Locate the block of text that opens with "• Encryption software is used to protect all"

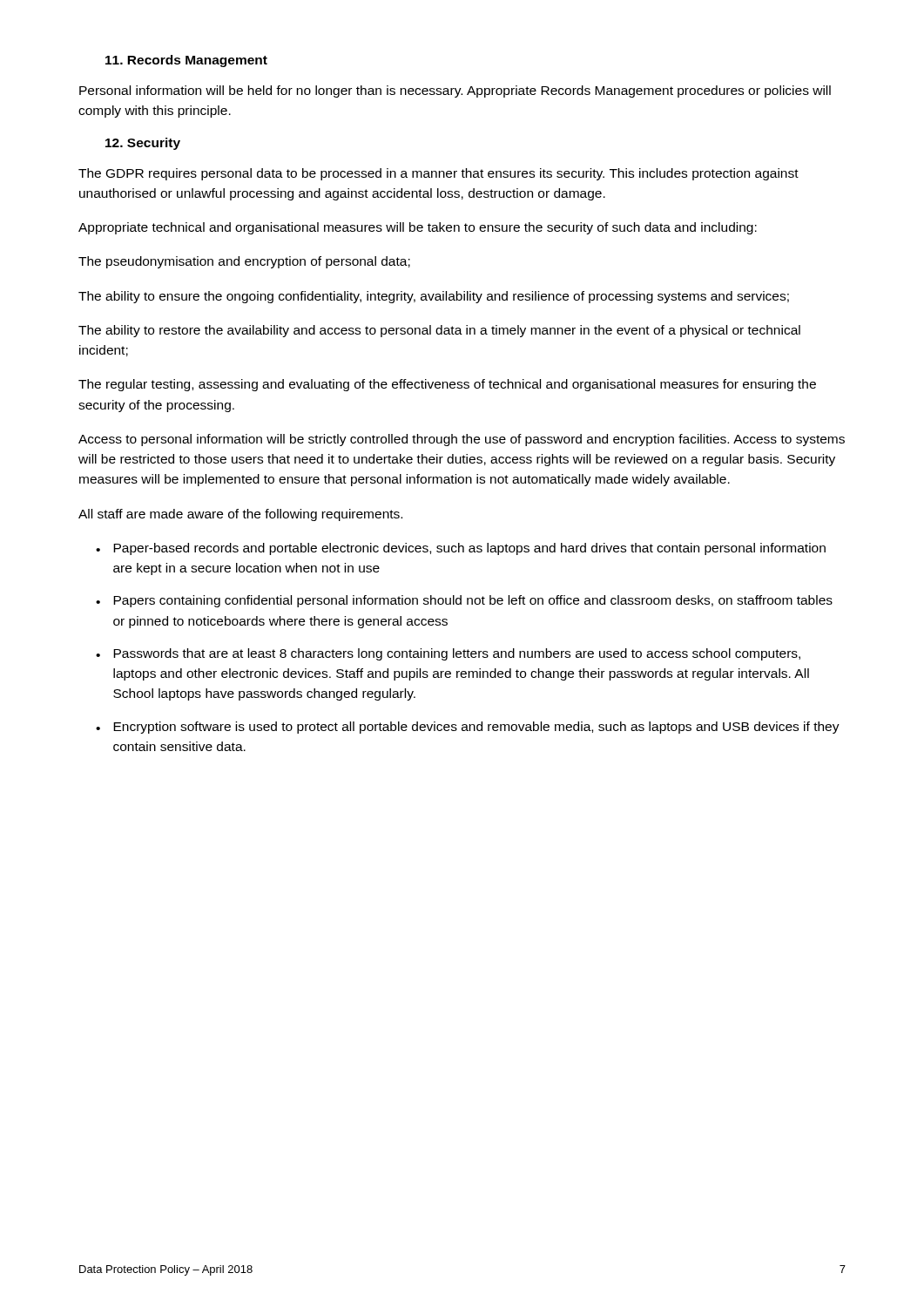(x=471, y=736)
